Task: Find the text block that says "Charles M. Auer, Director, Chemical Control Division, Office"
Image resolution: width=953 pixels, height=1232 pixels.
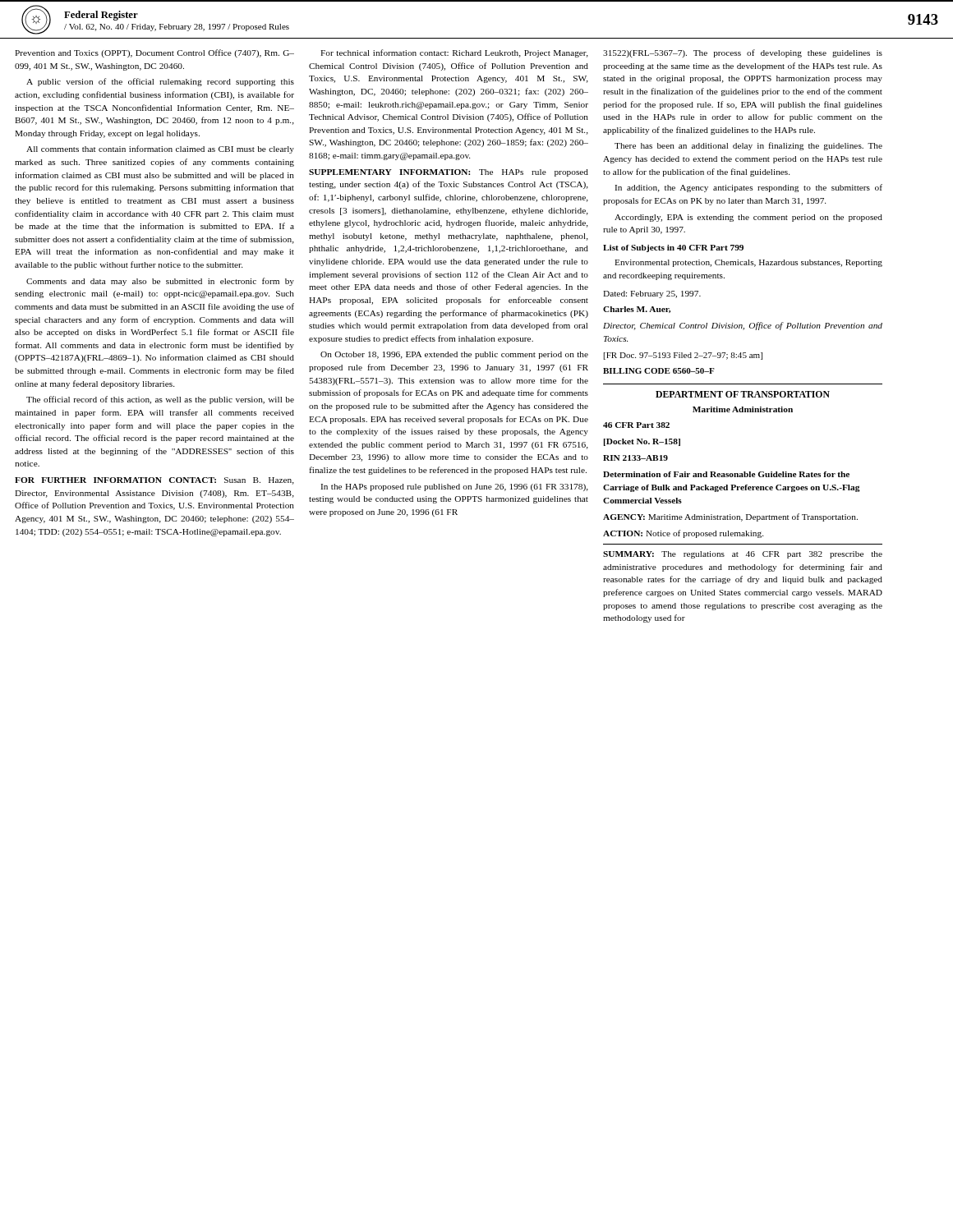Action: tap(743, 324)
